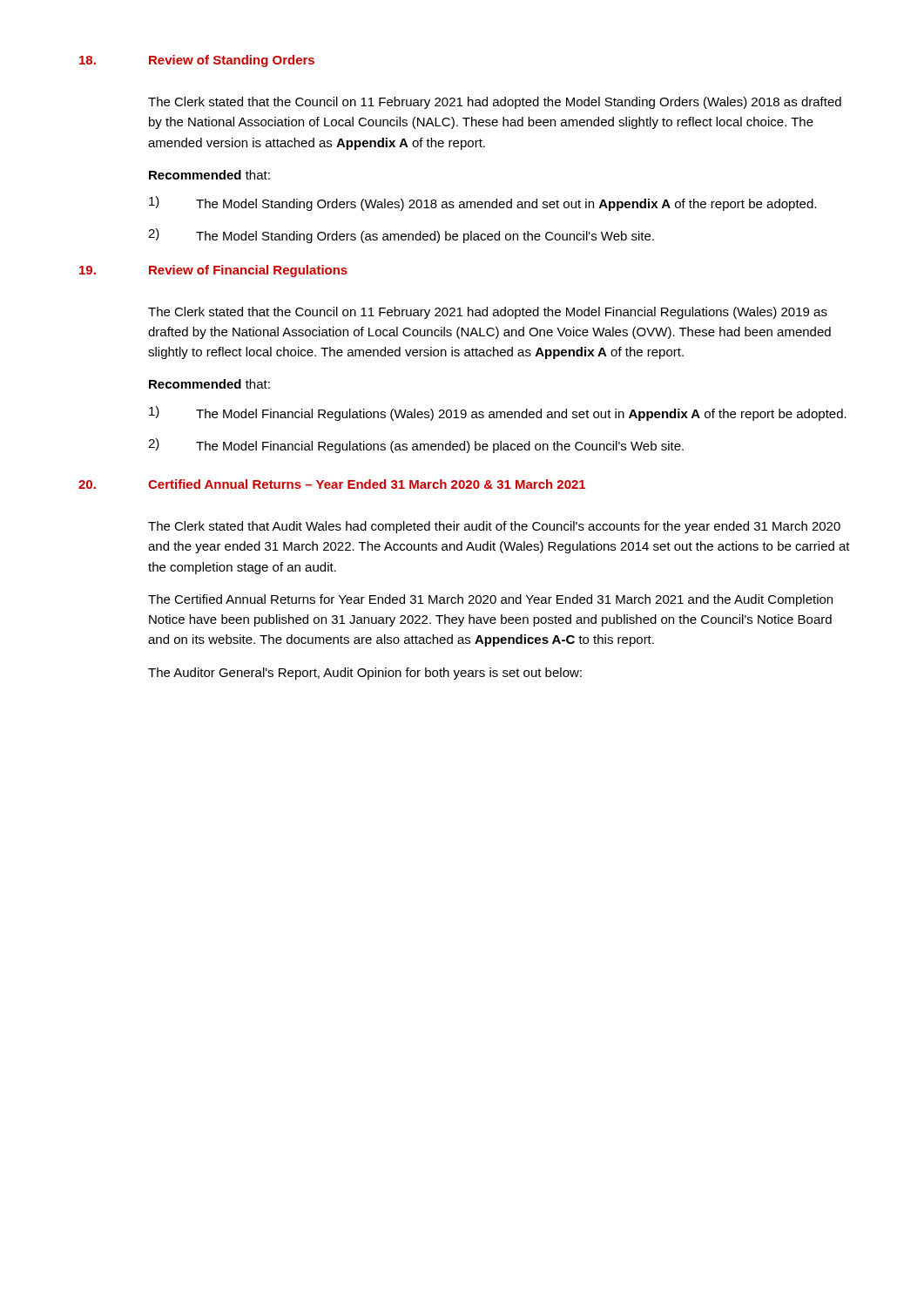Locate the text block that says "The Certified Annual Returns for Year Ended 31"

[x=491, y=619]
